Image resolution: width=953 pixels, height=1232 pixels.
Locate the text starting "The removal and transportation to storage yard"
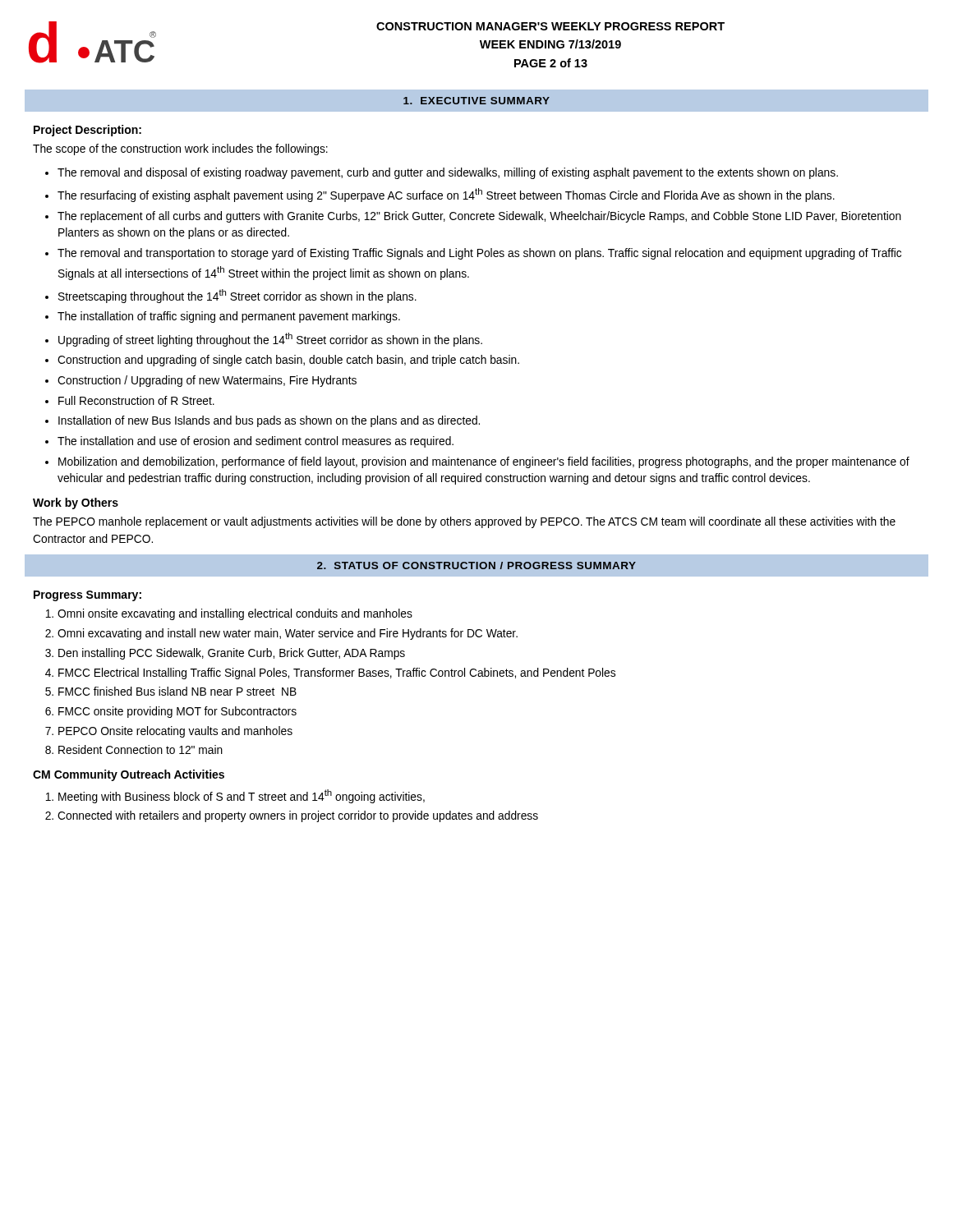[x=480, y=263]
